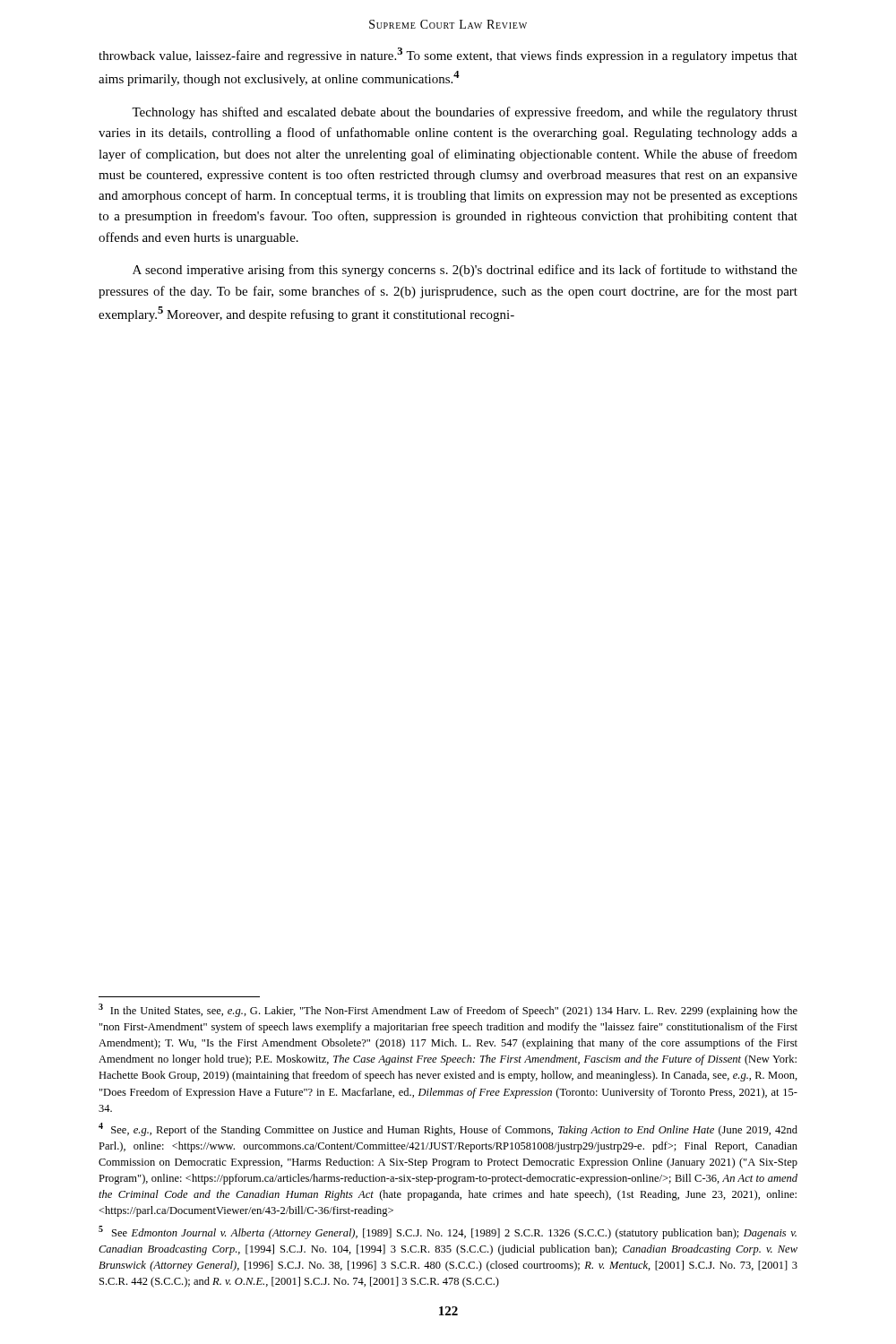Select the footnote that reads "3 In the"
Screen dimensions: 1344x896
point(448,1058)
